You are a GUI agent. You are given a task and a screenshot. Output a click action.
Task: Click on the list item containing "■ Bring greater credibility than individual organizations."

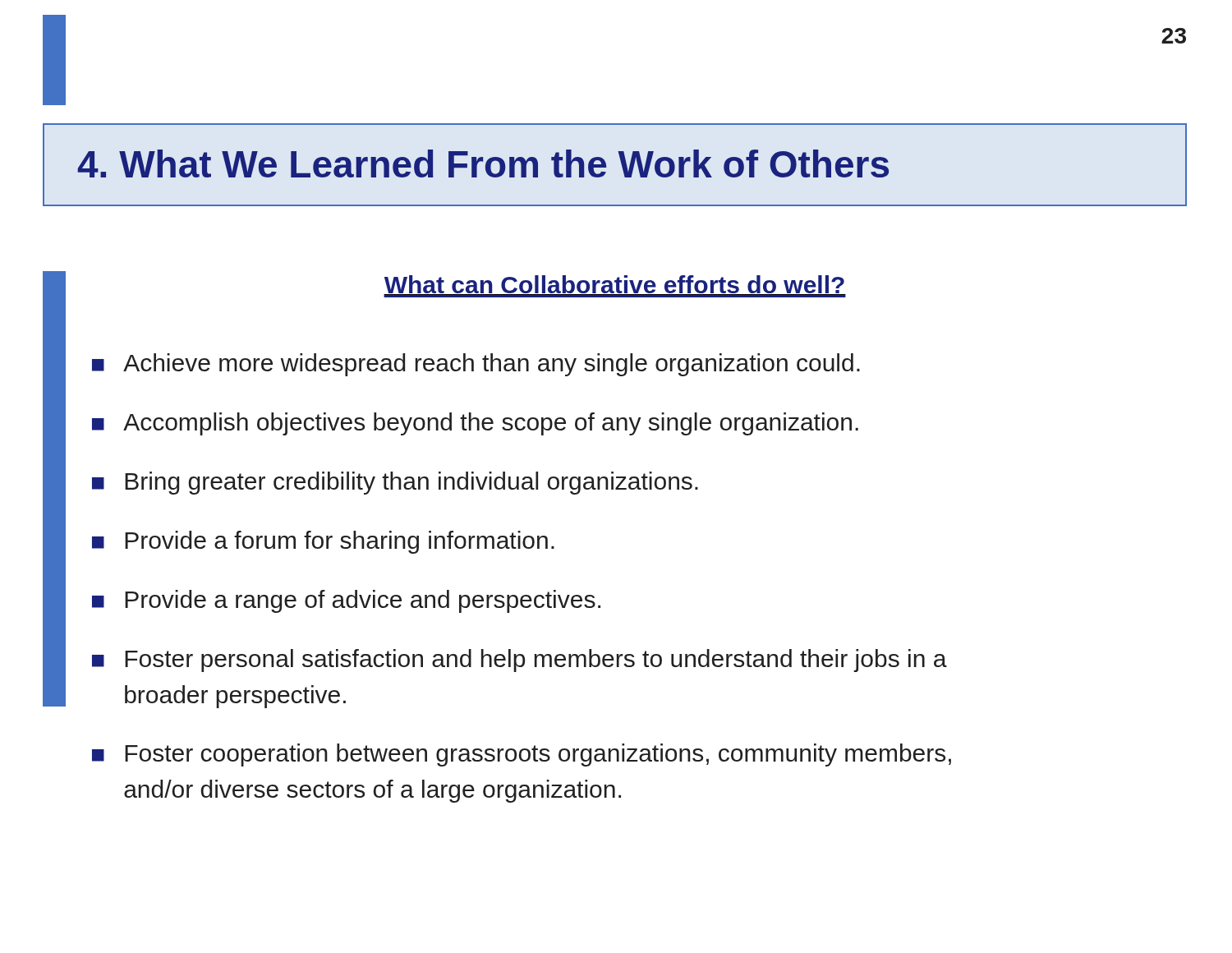point(395,481)
